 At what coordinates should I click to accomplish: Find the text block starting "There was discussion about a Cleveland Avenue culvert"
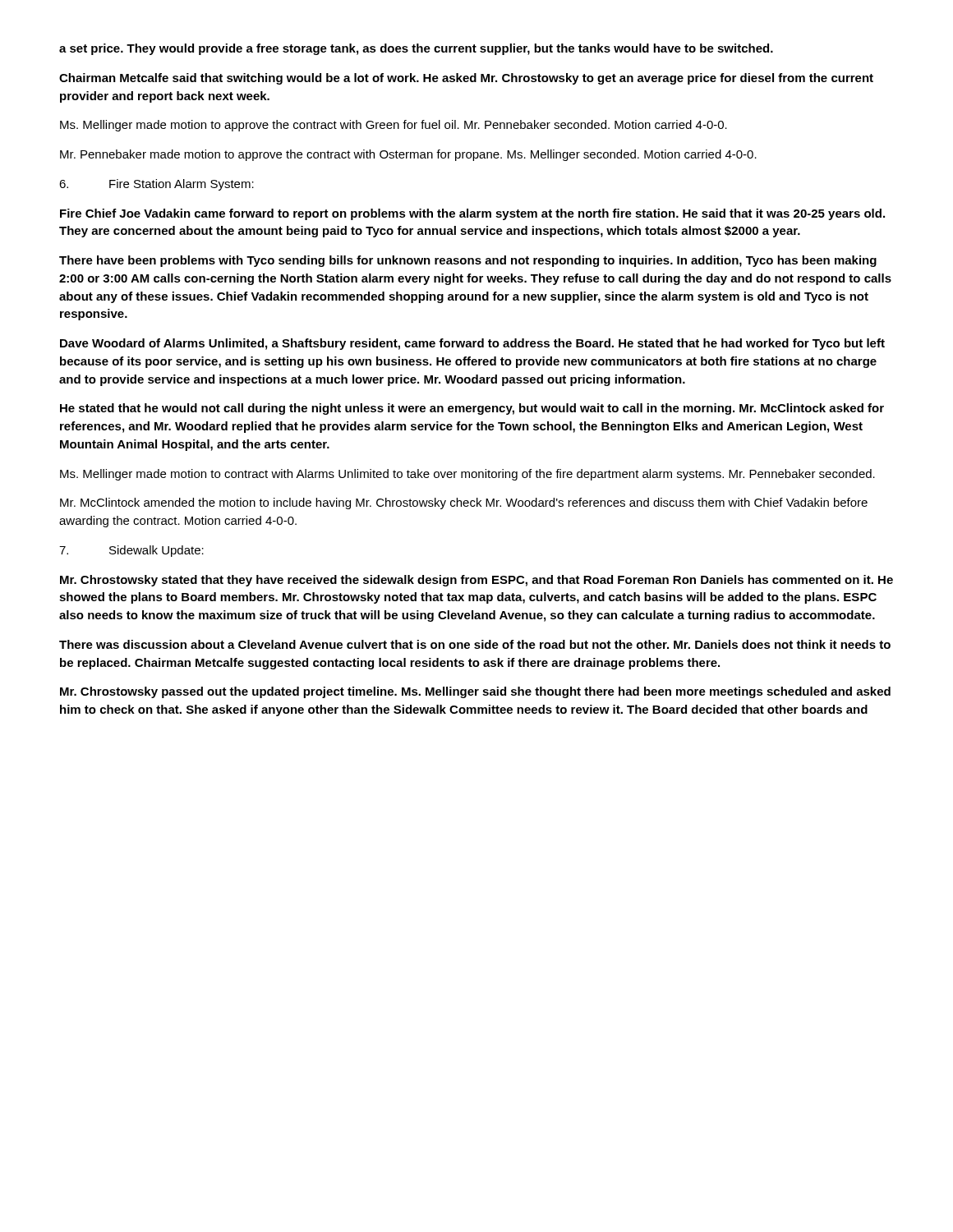[475, 653]
